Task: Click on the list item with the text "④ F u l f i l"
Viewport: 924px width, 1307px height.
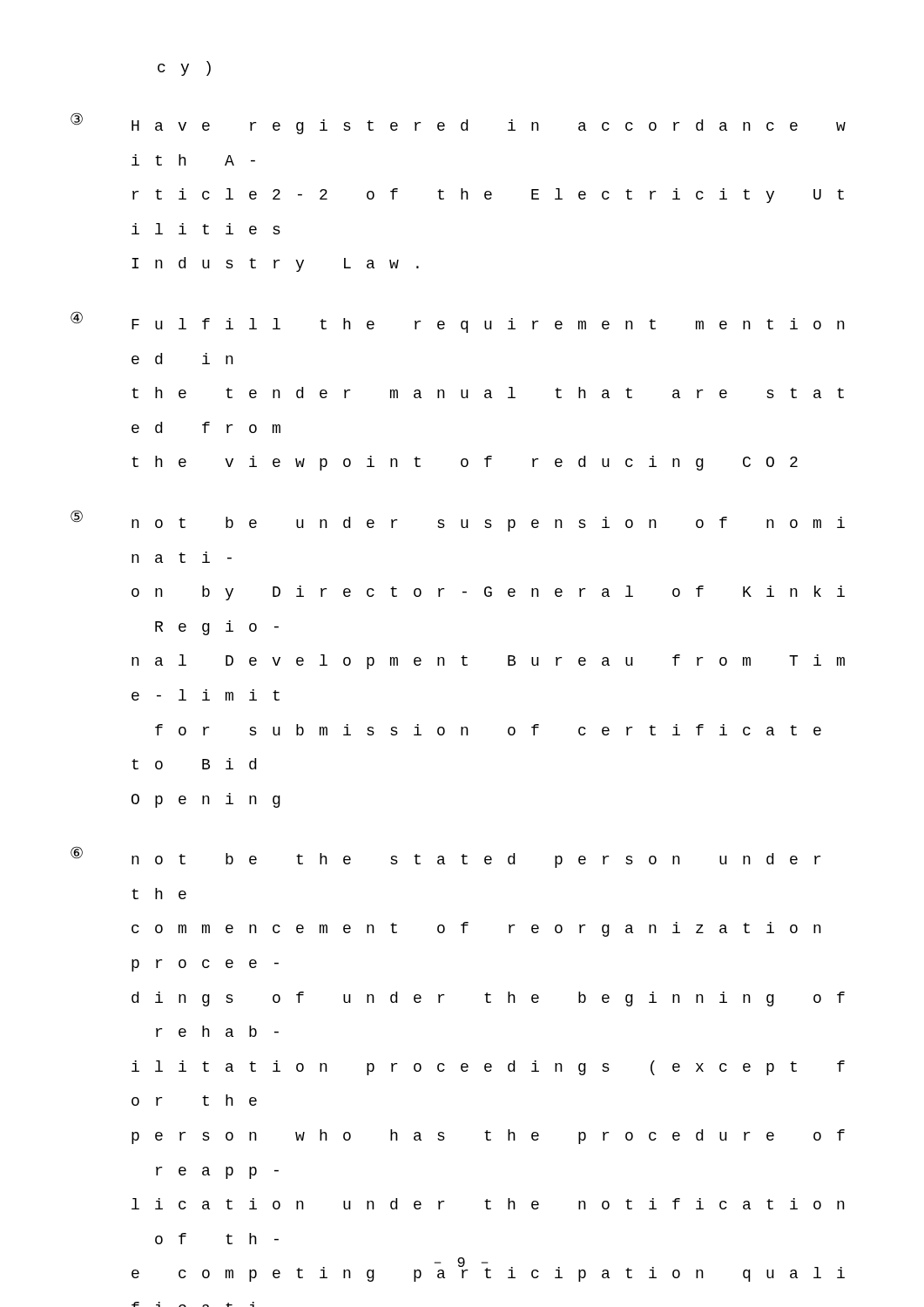Action: point(462,395)
